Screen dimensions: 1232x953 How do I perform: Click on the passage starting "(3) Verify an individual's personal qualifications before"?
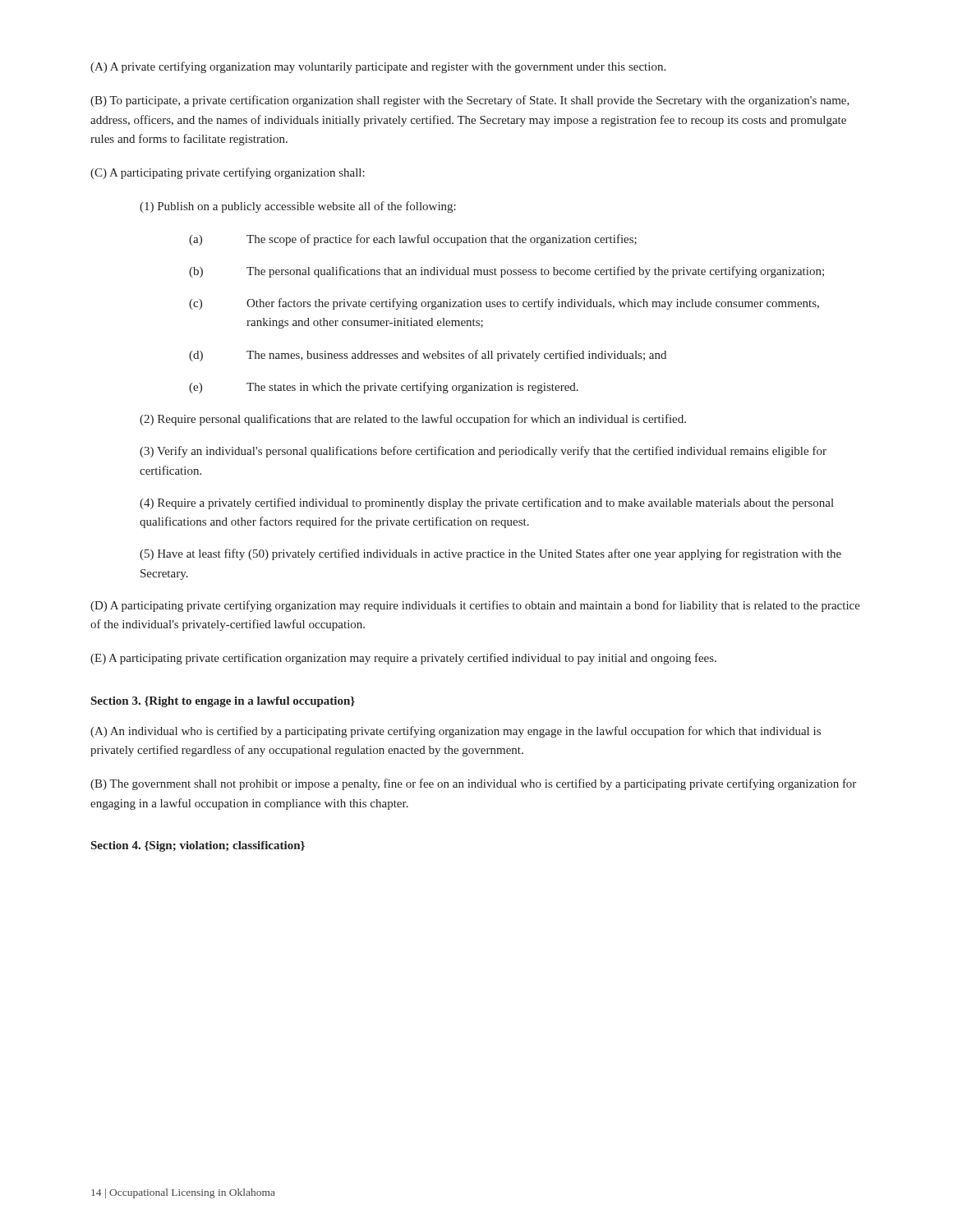point(483,461)
